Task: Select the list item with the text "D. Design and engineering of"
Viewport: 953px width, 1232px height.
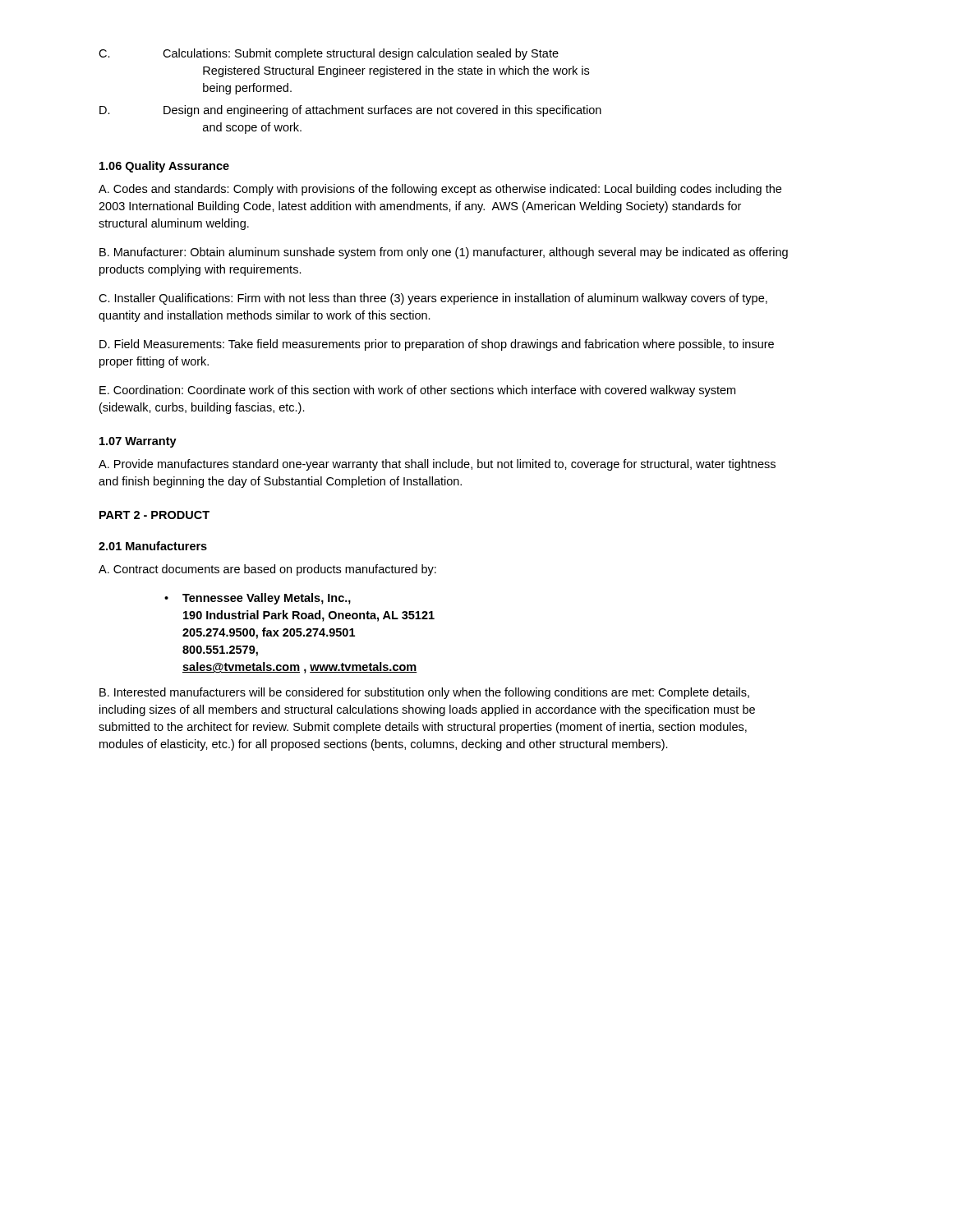Action: [444, 119]
